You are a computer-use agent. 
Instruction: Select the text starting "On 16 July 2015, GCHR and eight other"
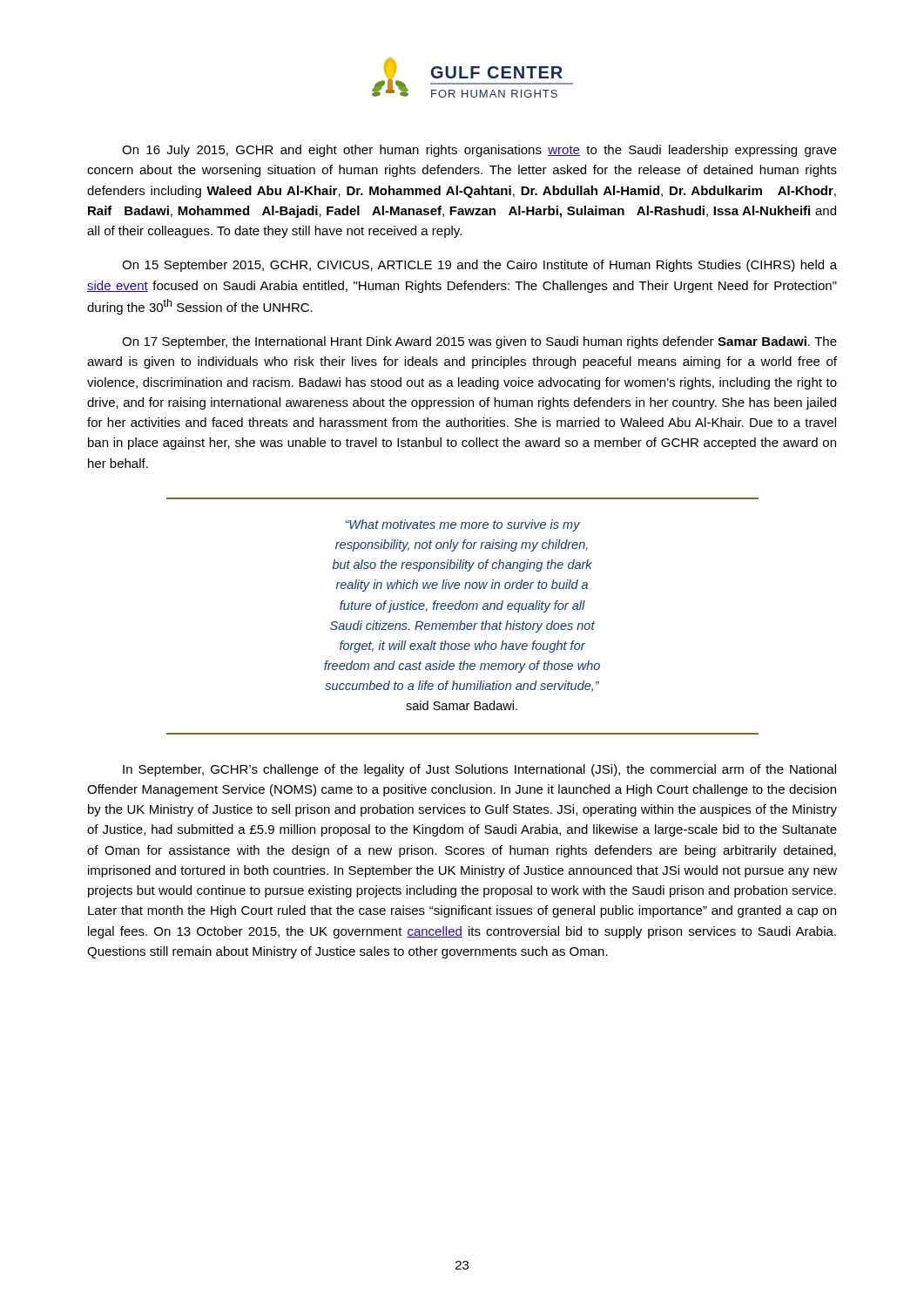point(462,190)
